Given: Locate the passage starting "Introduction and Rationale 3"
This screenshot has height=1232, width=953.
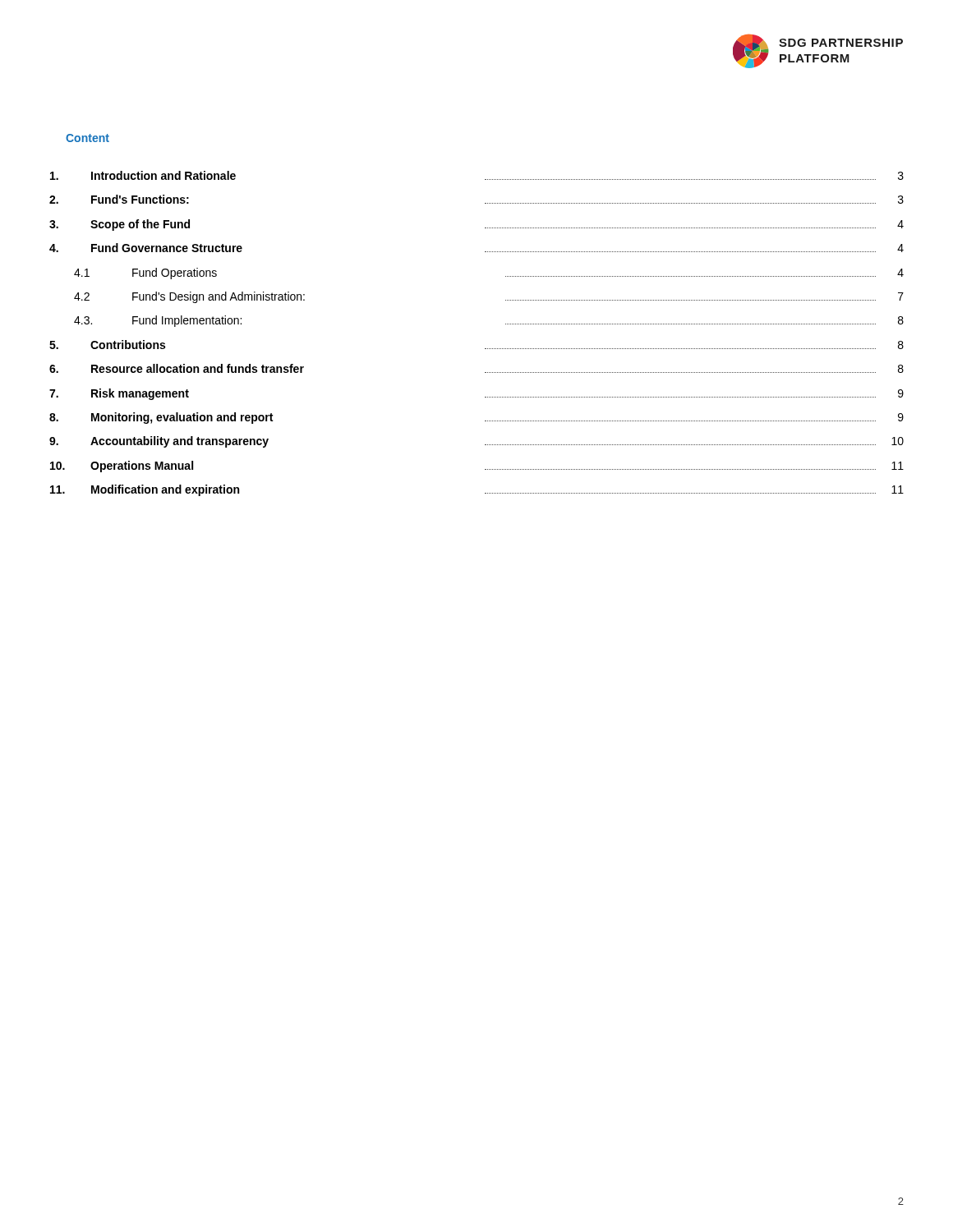Looking at the screenshot, I should pos(476,176).
